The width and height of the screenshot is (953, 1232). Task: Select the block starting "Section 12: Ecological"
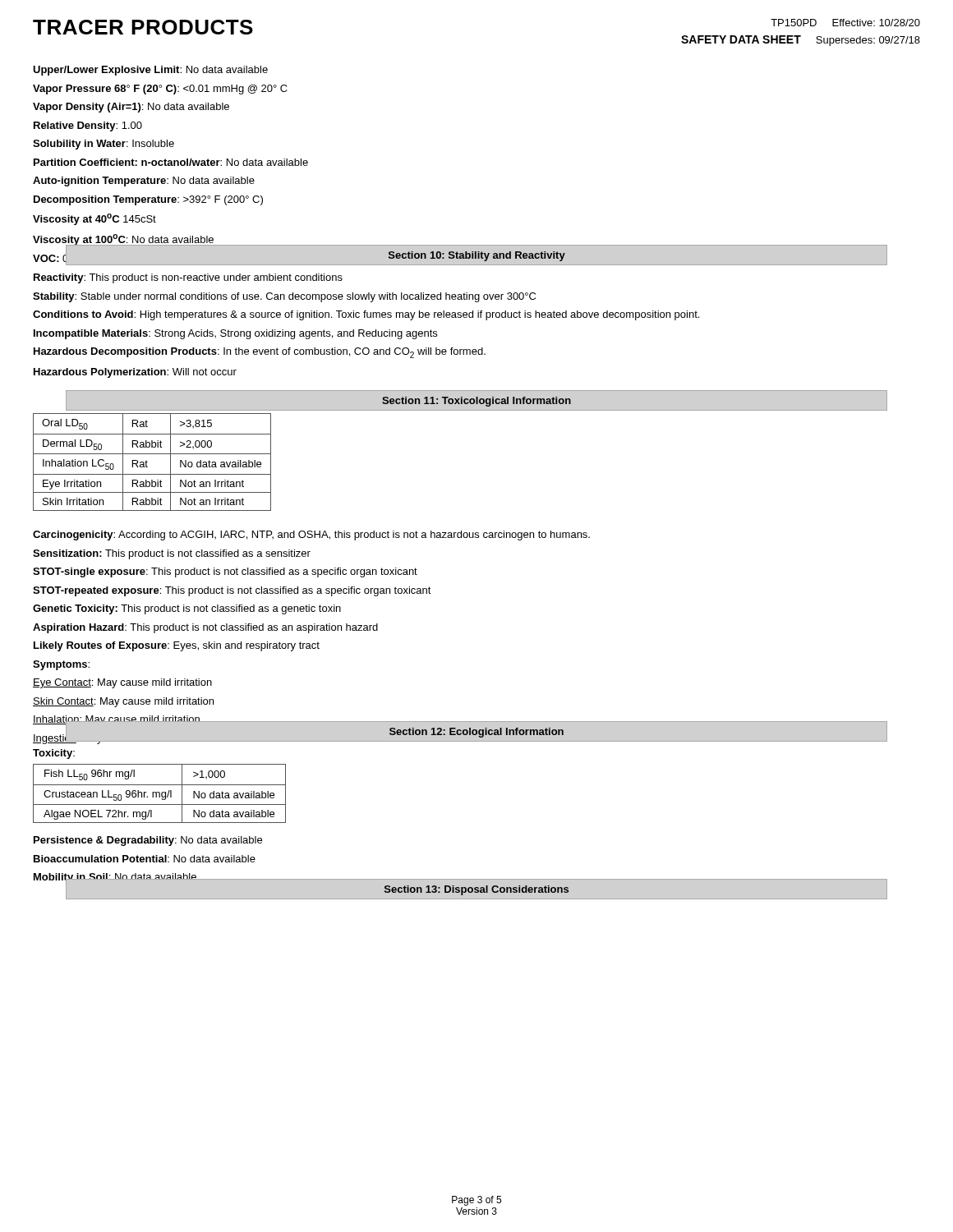coord(476,731)
